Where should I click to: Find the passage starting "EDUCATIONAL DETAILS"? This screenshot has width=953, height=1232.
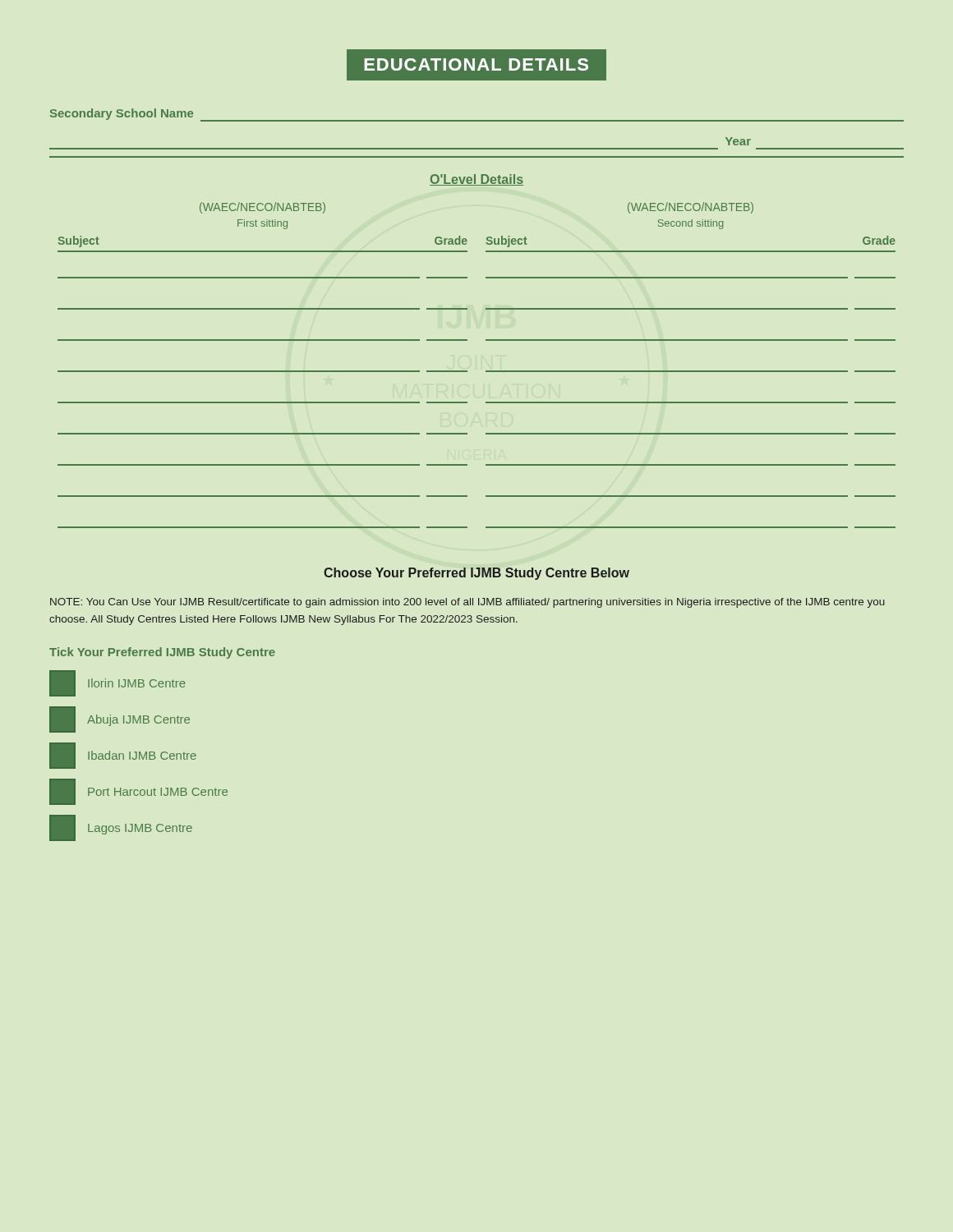[x=476, y=65]
